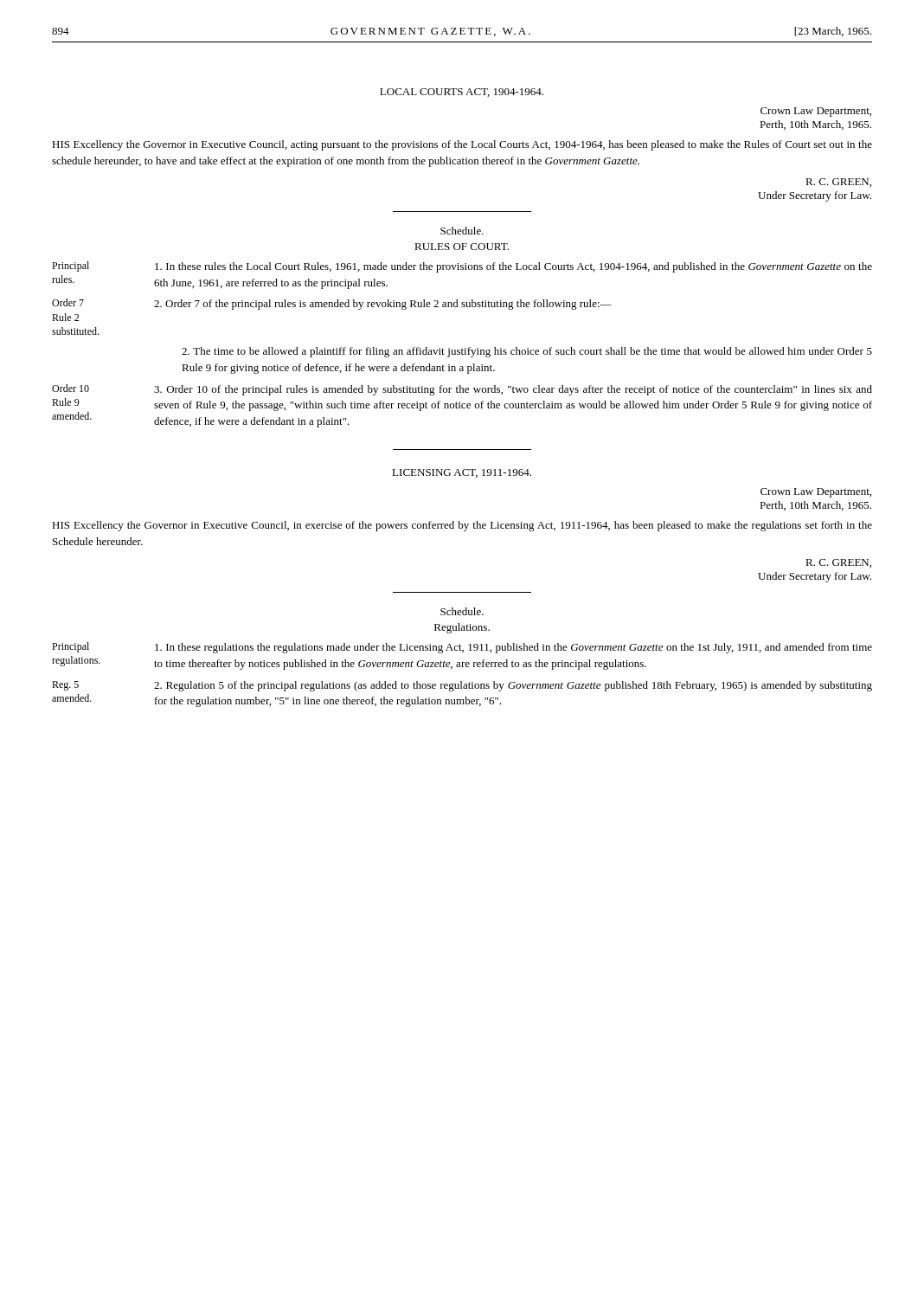Click on the text starting "In these regulations the regulations made under"
This screenshot has width=924, height=1298.
coord(513,655)
